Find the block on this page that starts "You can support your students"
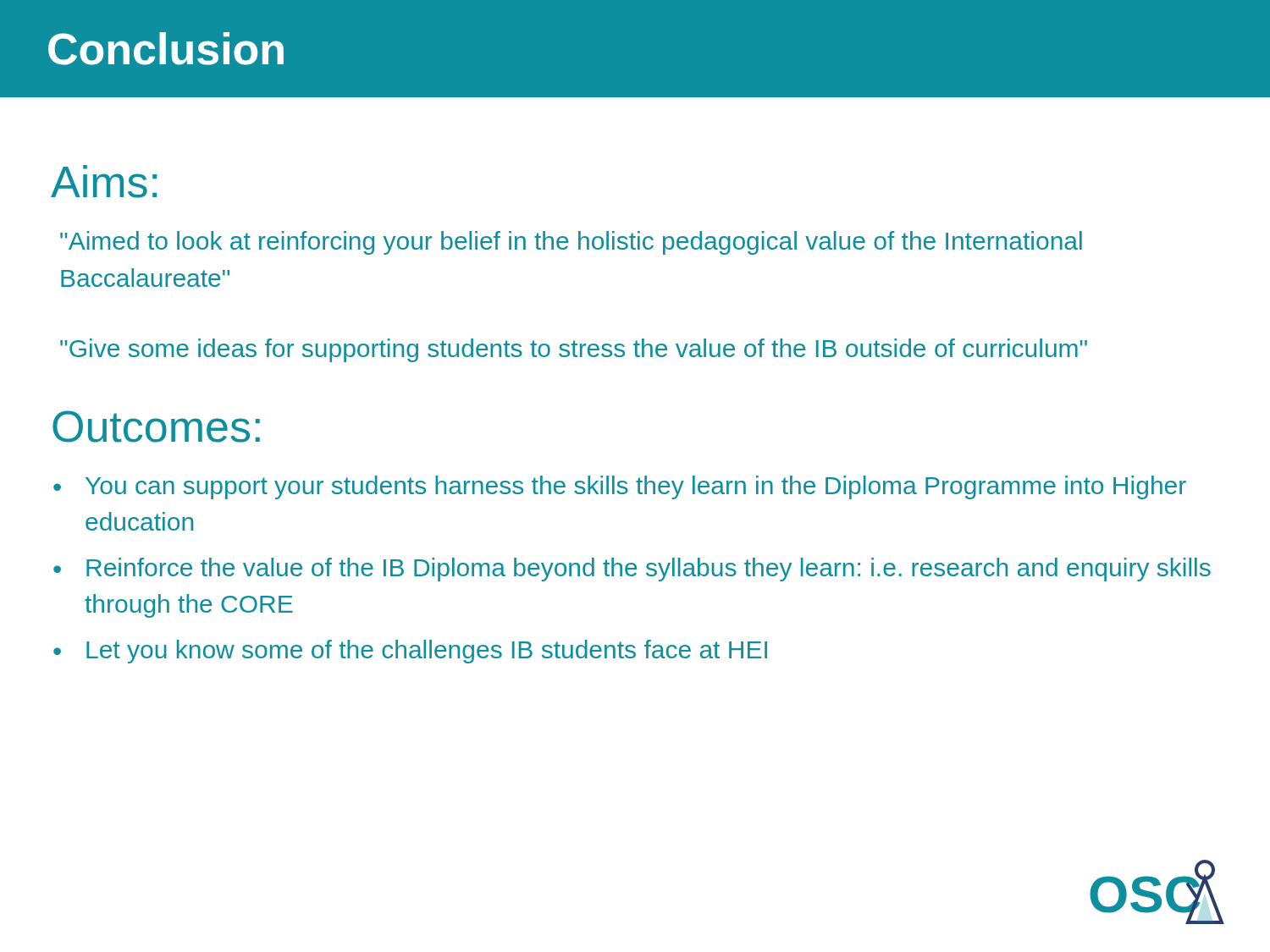The width and height of the screenshot is (1270, 952). (636, 503)
